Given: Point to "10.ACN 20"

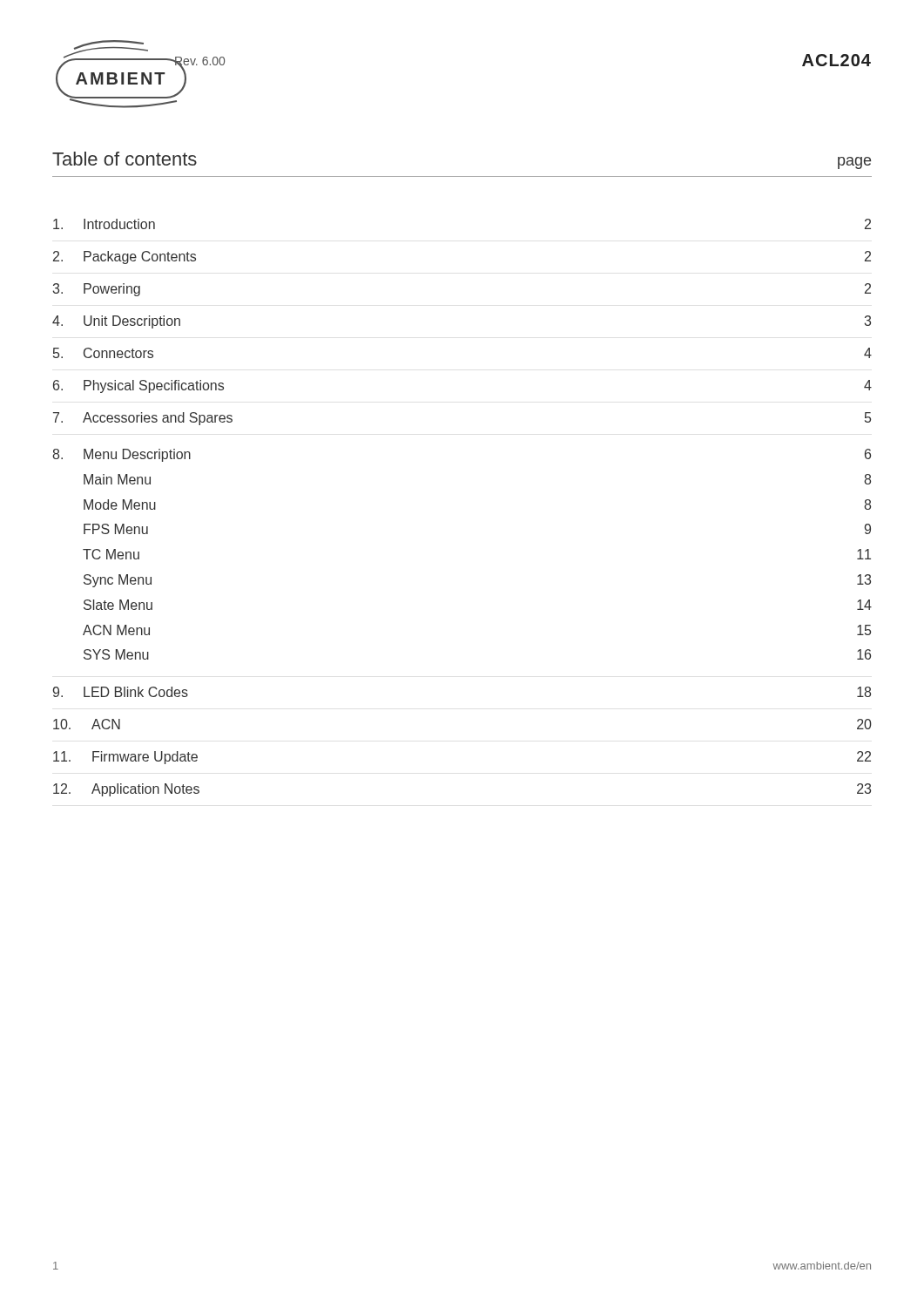Looking at the screenshot, I should coord(101,724).
